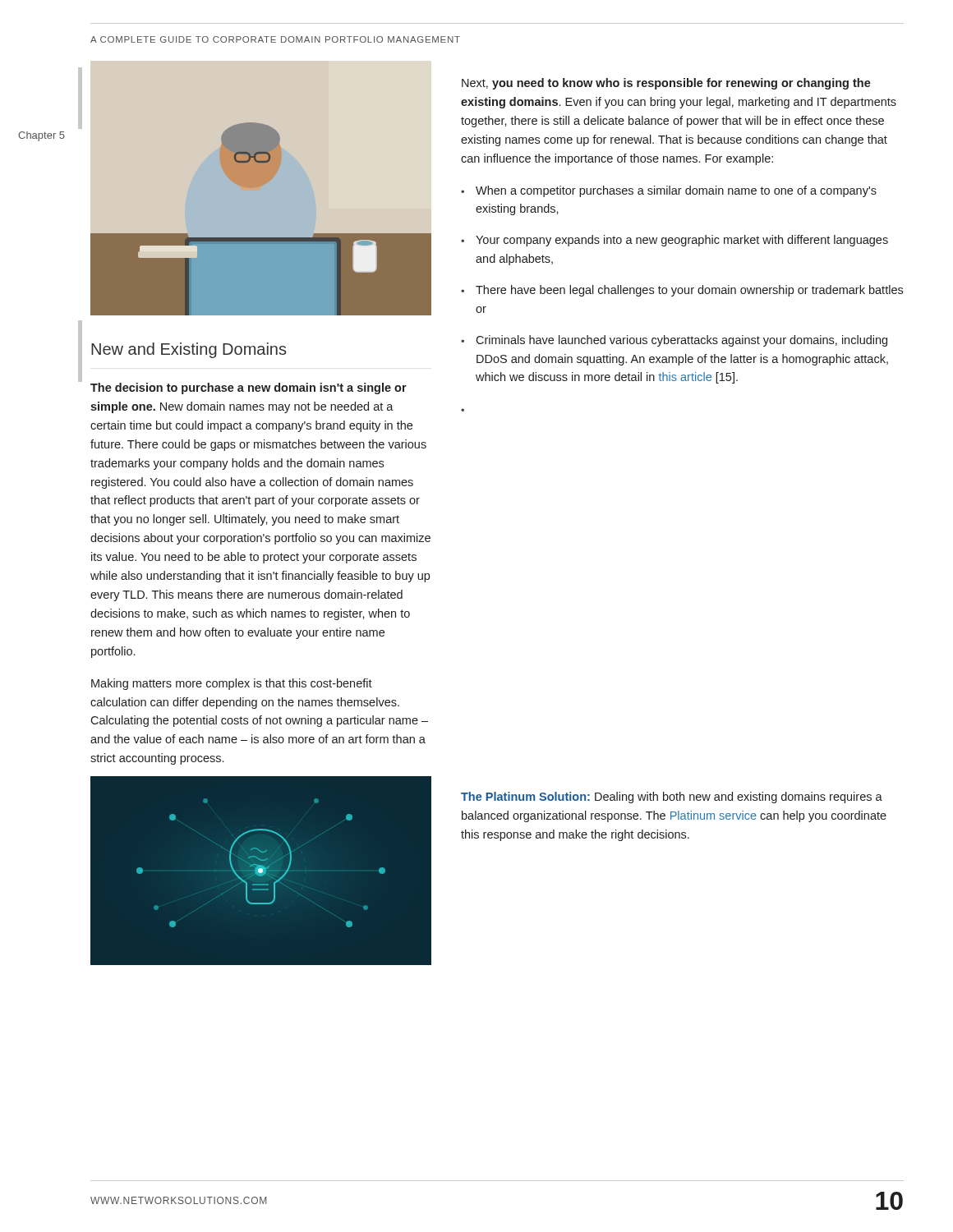Image resolution: width=953 pixels, height=1232 pixels.
Task: Click on the block starting "Making matters more"
Action: click(x=259, y=721)
